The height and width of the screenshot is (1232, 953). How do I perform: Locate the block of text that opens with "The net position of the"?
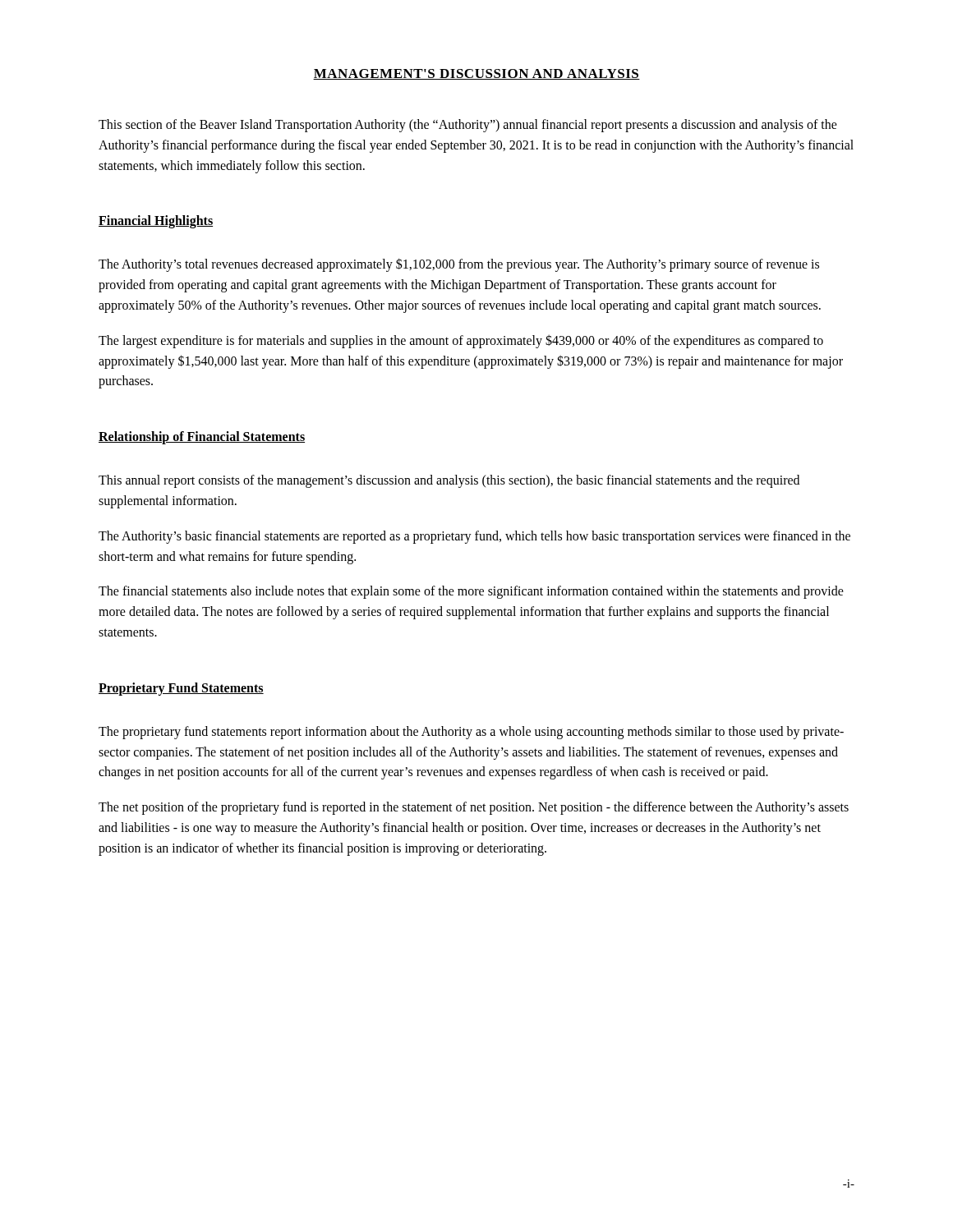(474, 827)
